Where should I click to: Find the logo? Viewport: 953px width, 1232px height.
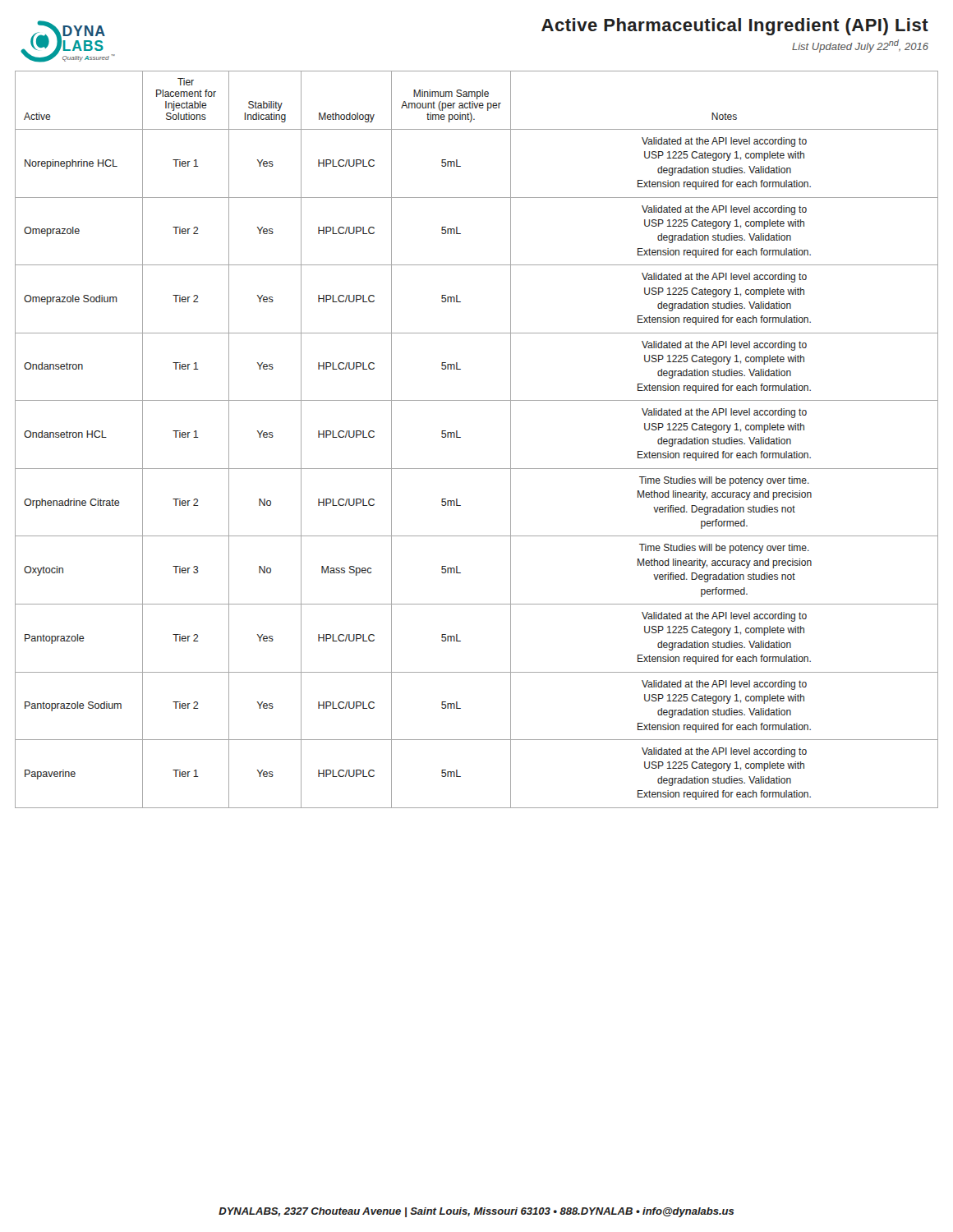pyautogui.click(x=80, y=39)
